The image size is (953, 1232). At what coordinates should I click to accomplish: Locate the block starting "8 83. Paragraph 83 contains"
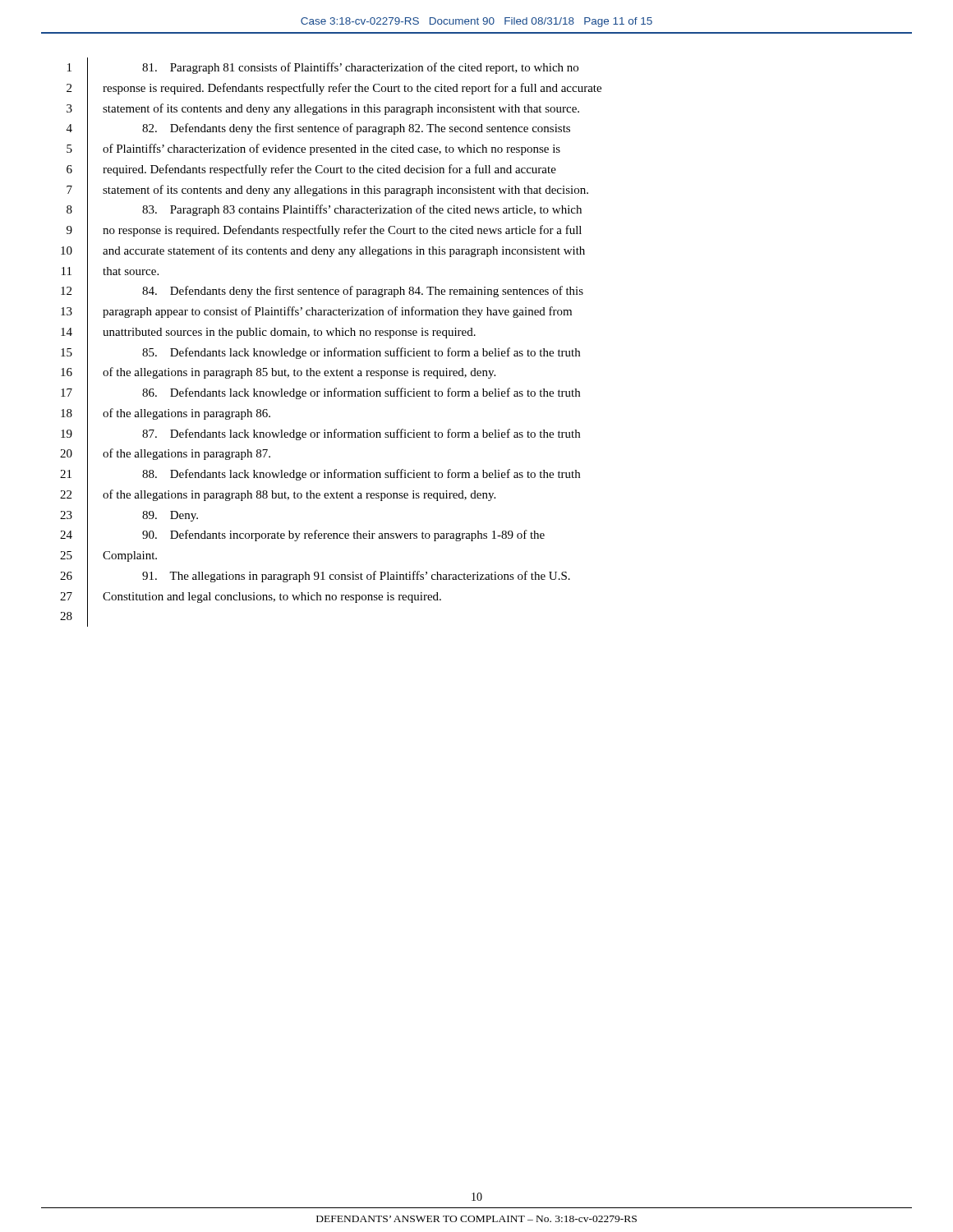pos(476,210)
